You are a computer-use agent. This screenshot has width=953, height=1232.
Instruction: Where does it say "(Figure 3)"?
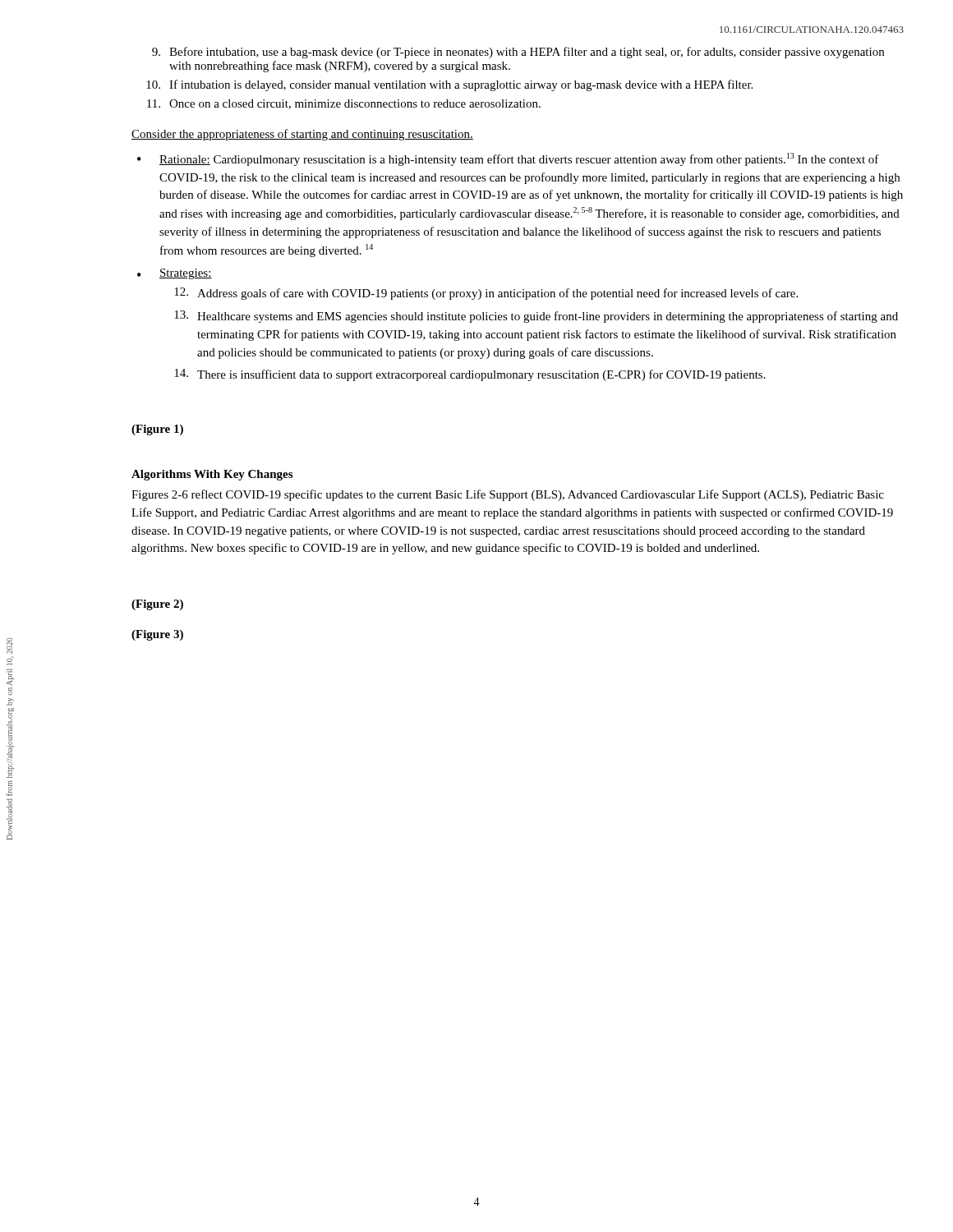click(157, 634)
